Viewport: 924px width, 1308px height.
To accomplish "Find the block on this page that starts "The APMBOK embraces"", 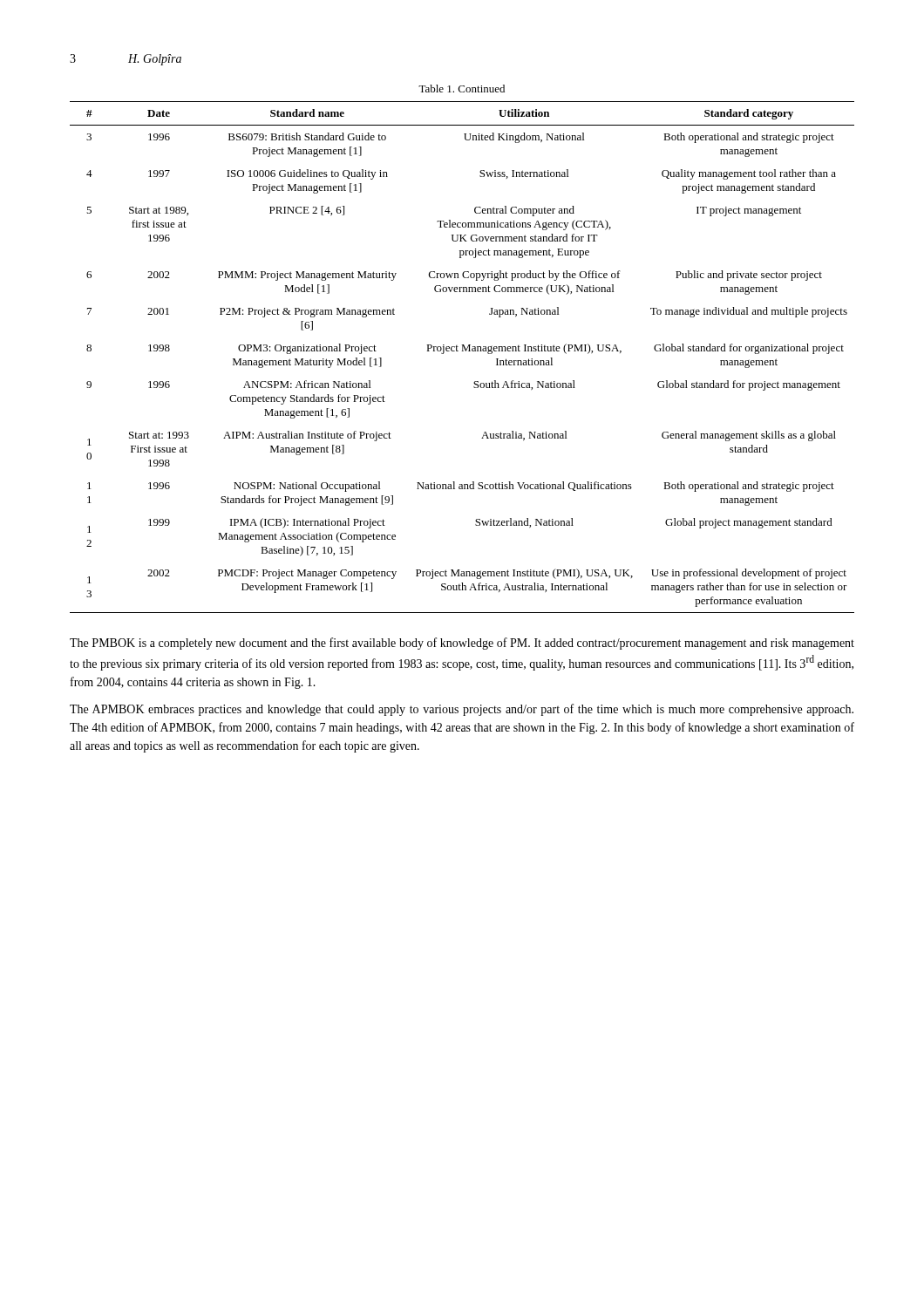I will [x=462, y=727].
